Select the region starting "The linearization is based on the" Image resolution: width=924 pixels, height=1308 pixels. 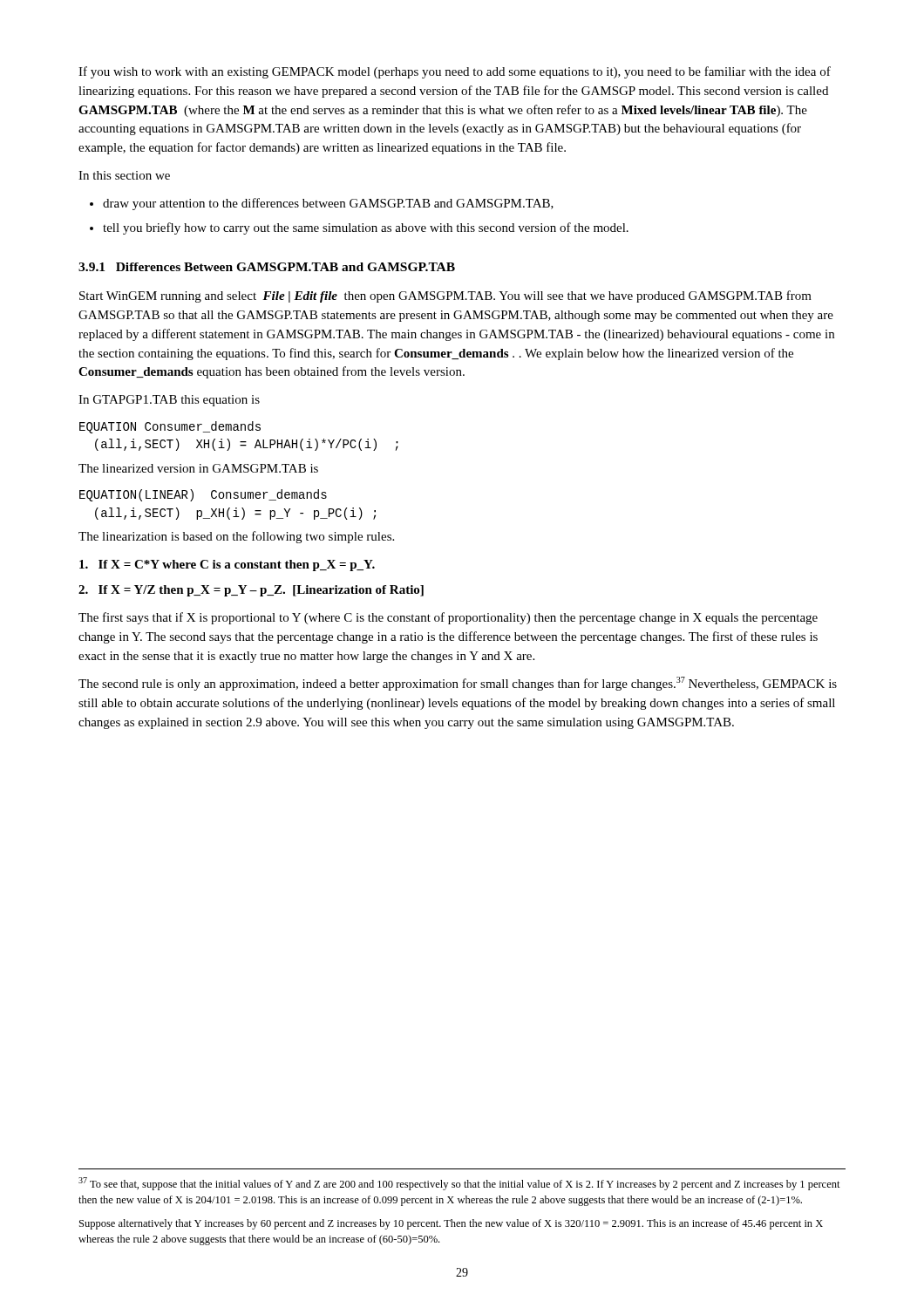(236, 537)
